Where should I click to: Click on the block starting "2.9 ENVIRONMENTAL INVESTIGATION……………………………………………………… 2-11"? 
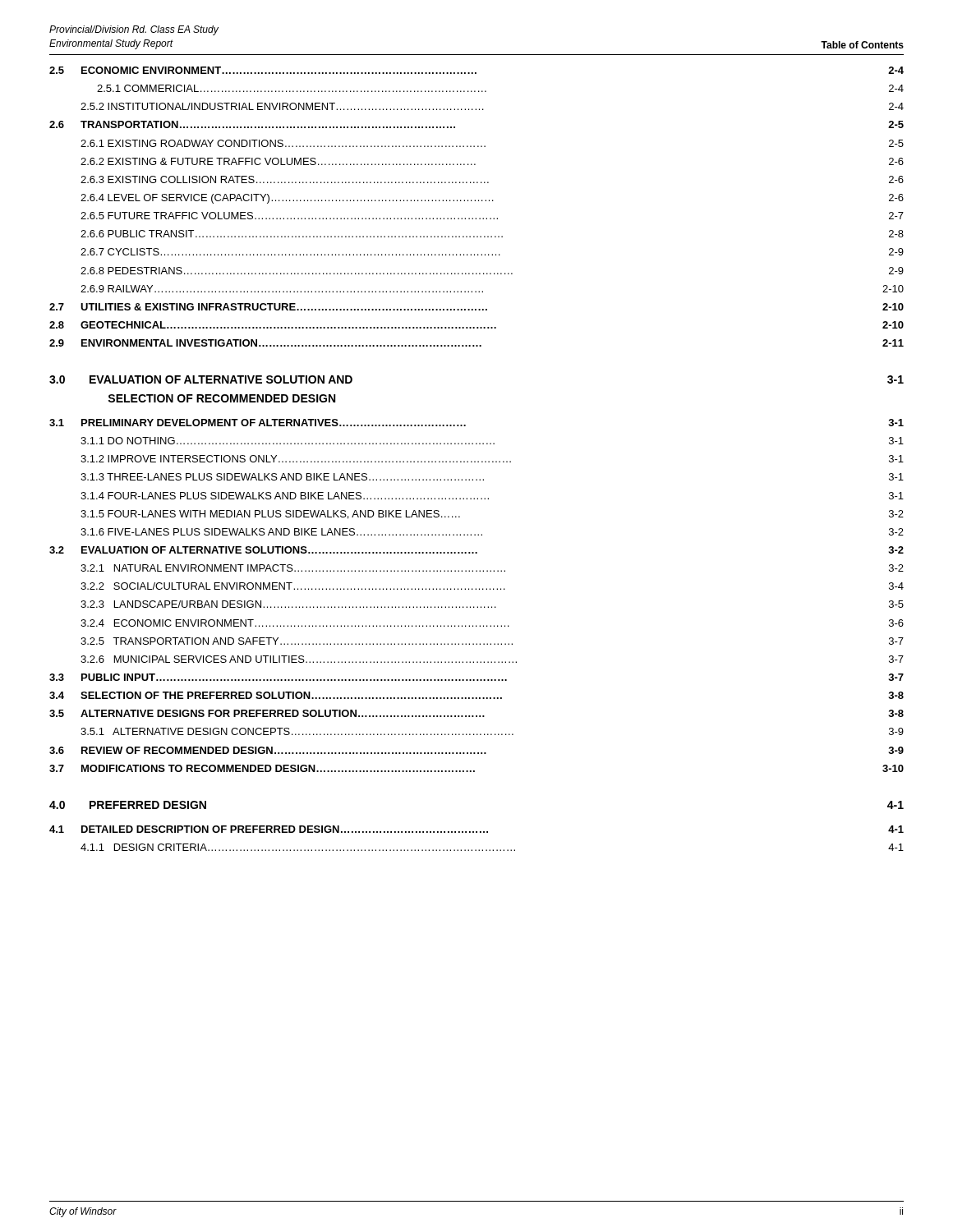tap(476, 343)
